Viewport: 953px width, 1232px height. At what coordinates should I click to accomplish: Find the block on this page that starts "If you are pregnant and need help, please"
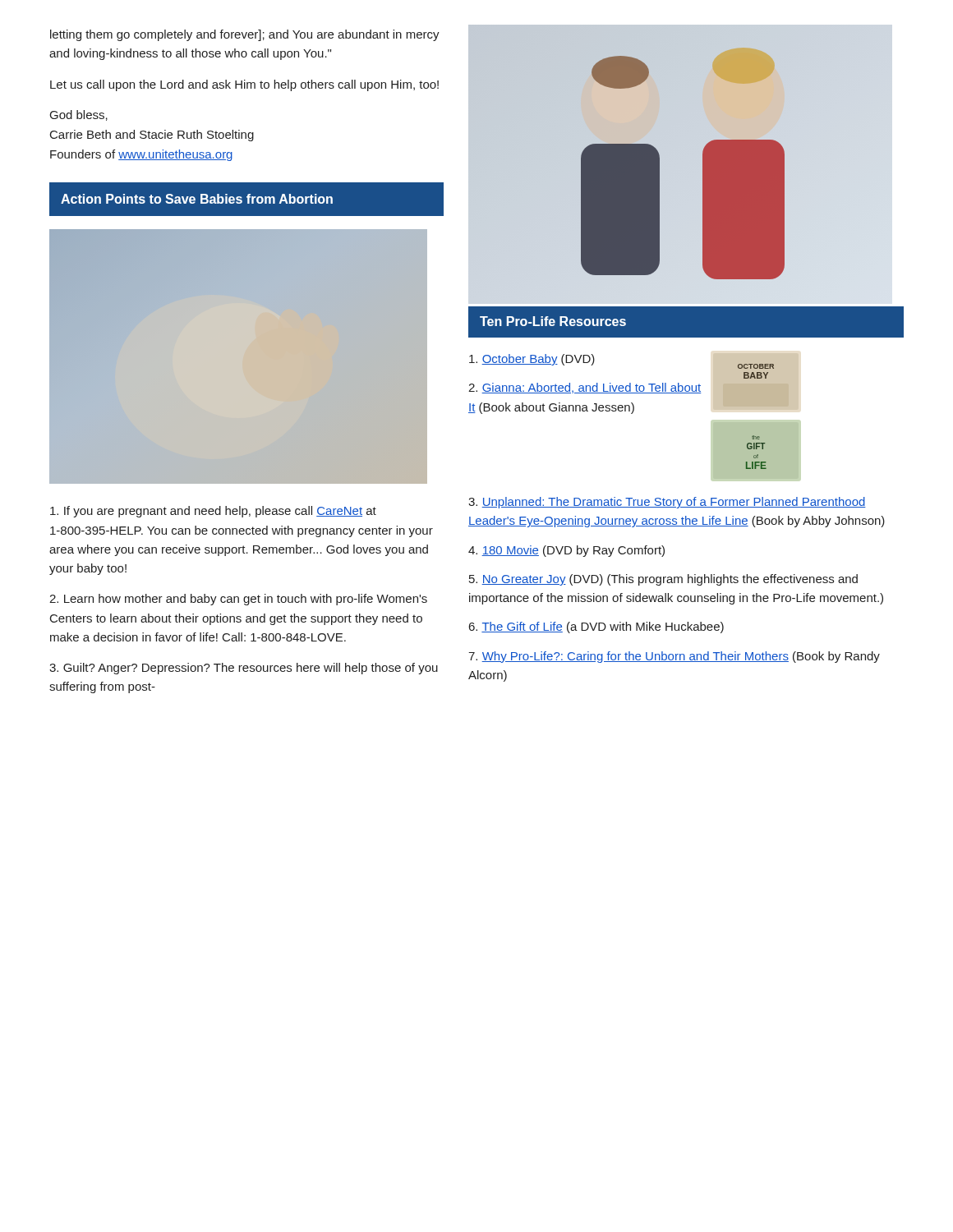click(x=241, y=539)
